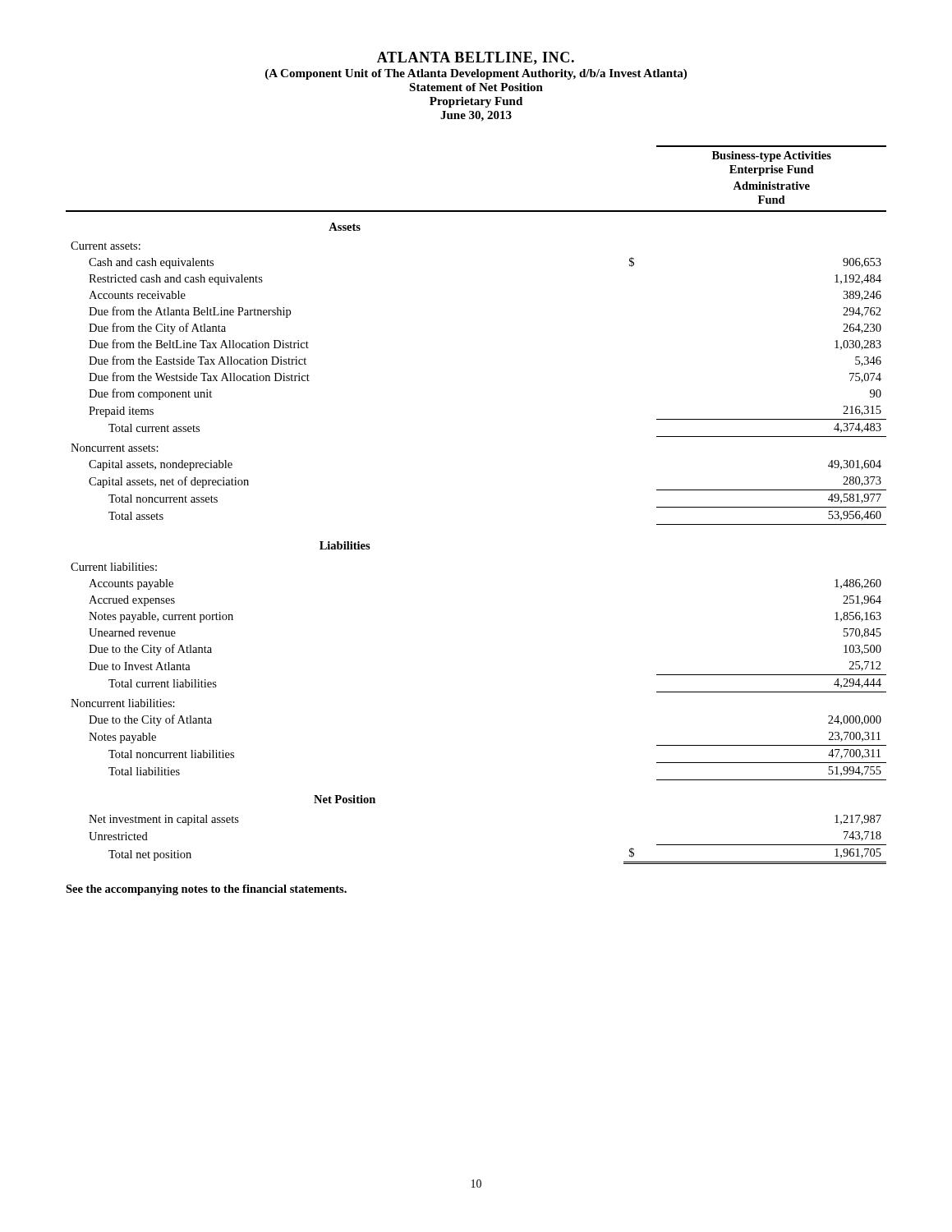Point to the title beginning "ATLANTA BELTLINE, INC. (A Component Unit"
Screen dimensions: 1232x952
[x=476, y=86]
